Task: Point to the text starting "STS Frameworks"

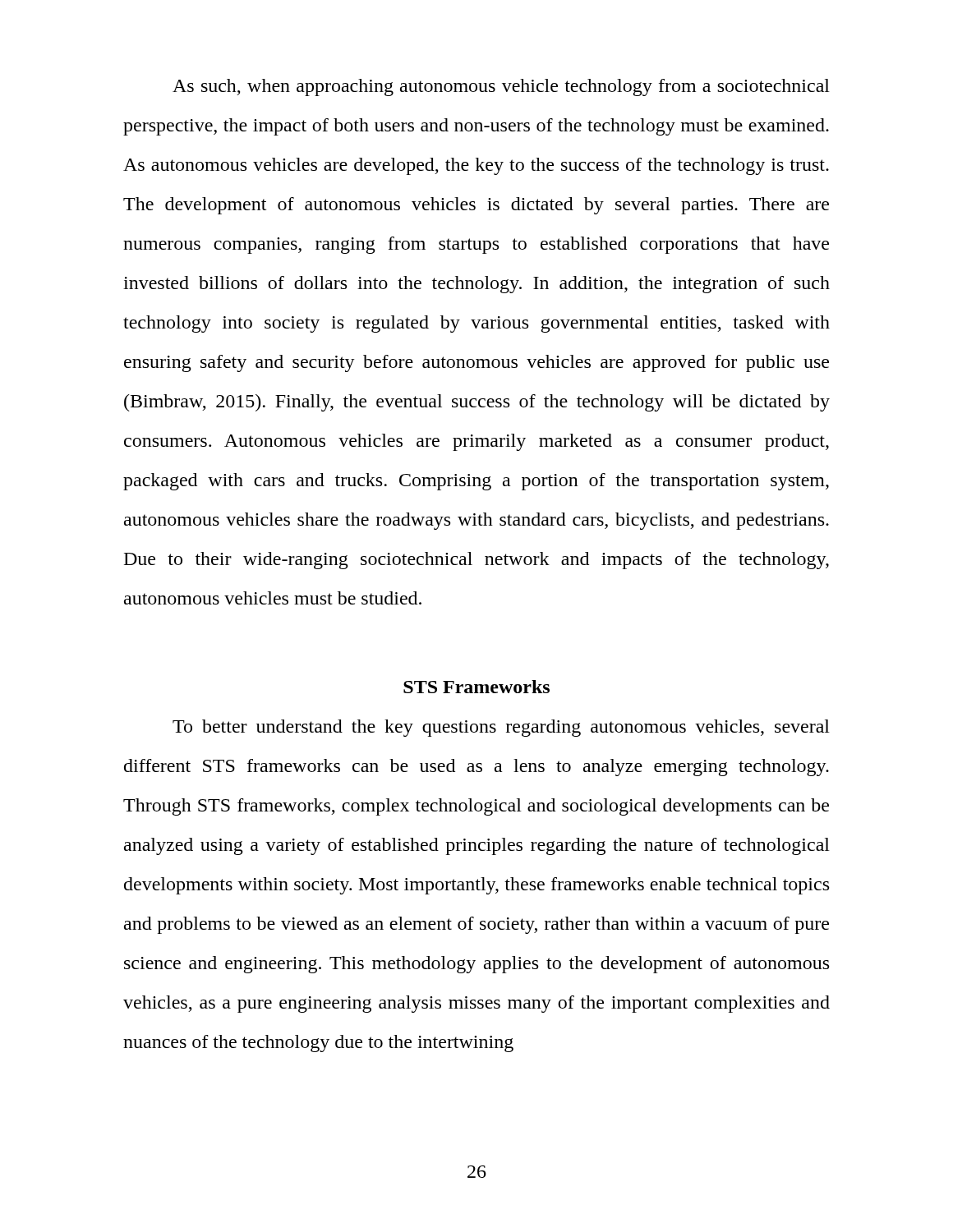Action: [x=476, y=687]
